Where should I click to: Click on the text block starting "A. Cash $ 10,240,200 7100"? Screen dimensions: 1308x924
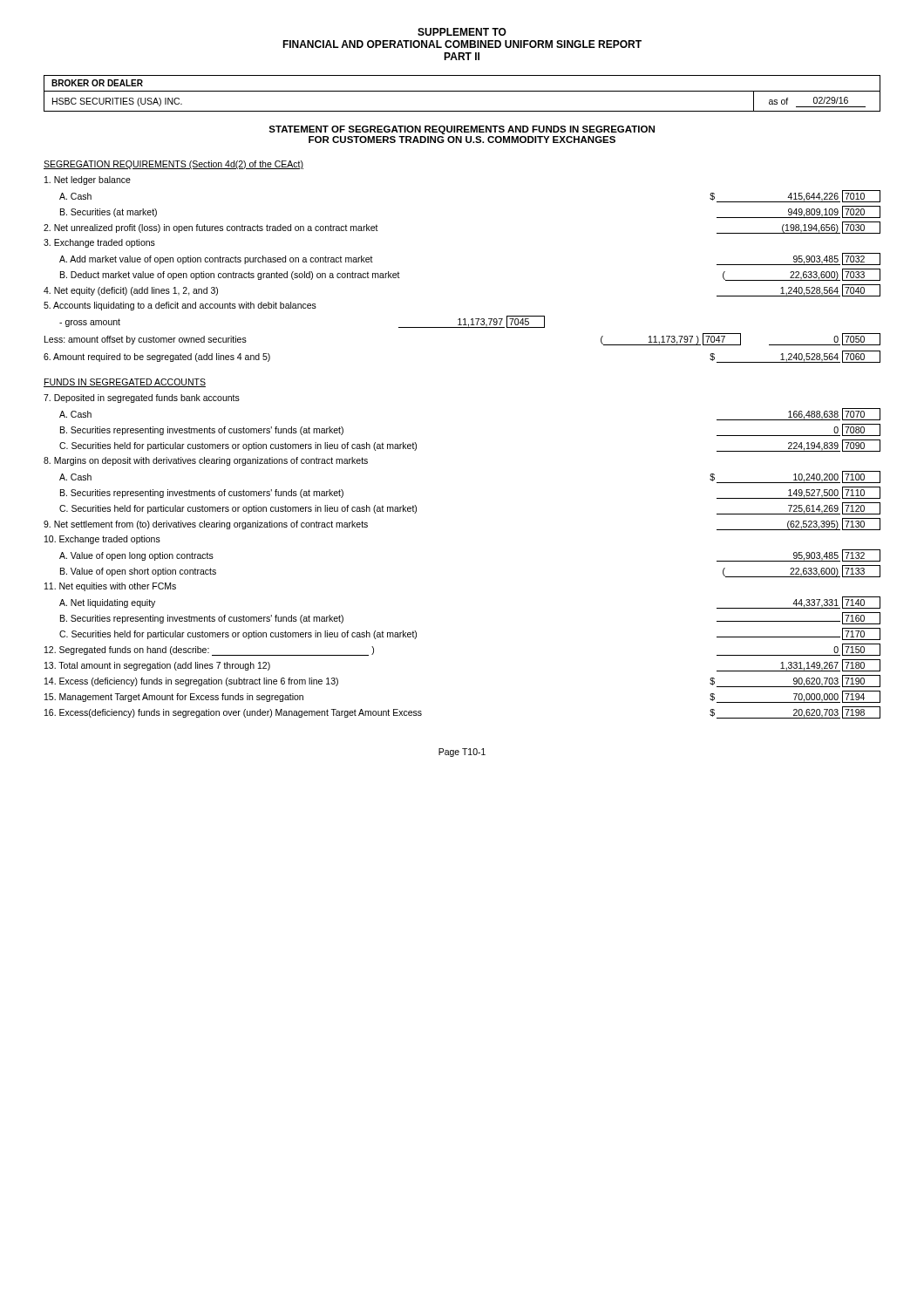pos(72,477)
